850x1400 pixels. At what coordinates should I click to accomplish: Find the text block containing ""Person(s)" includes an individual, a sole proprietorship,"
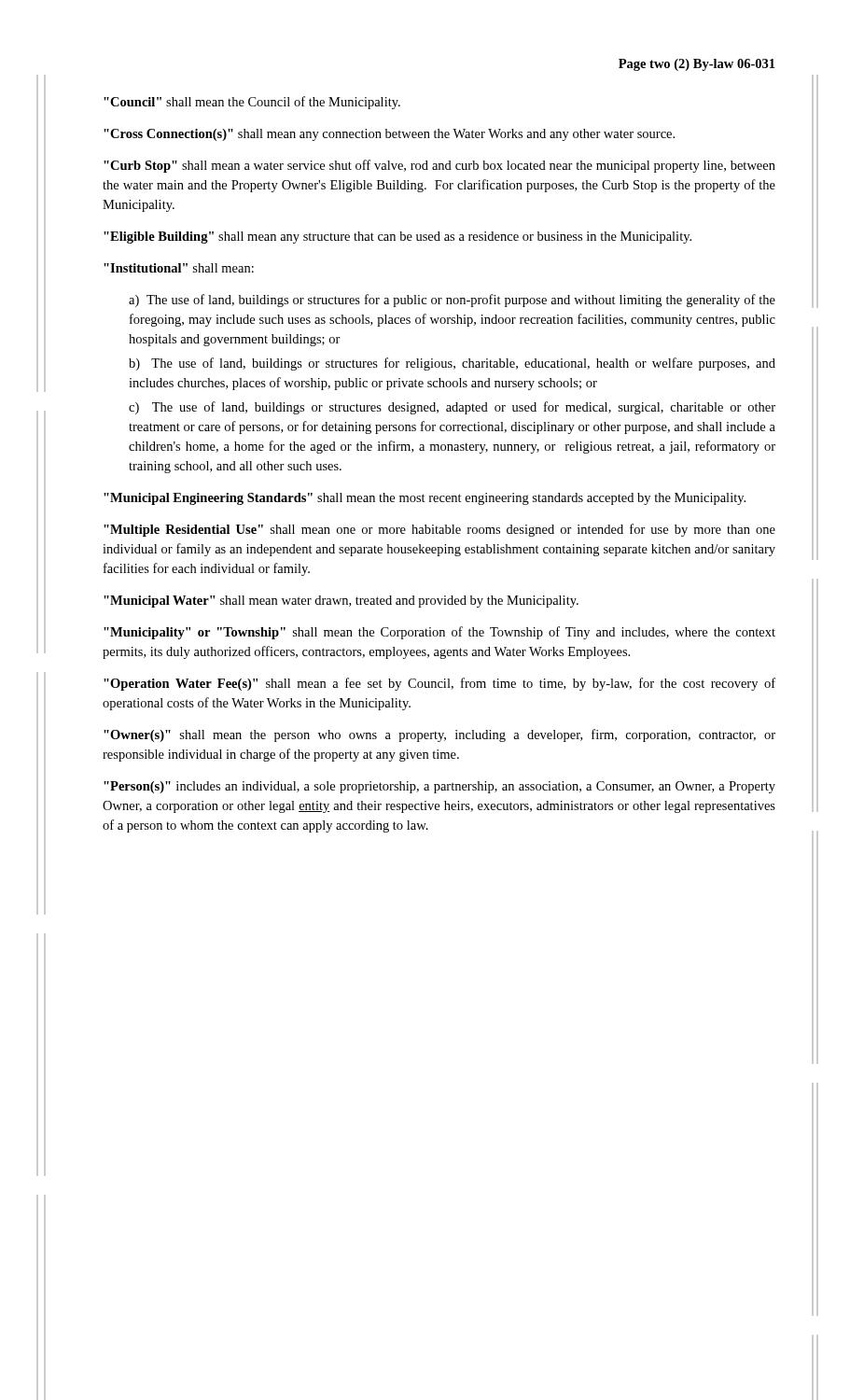coord(439,806)
